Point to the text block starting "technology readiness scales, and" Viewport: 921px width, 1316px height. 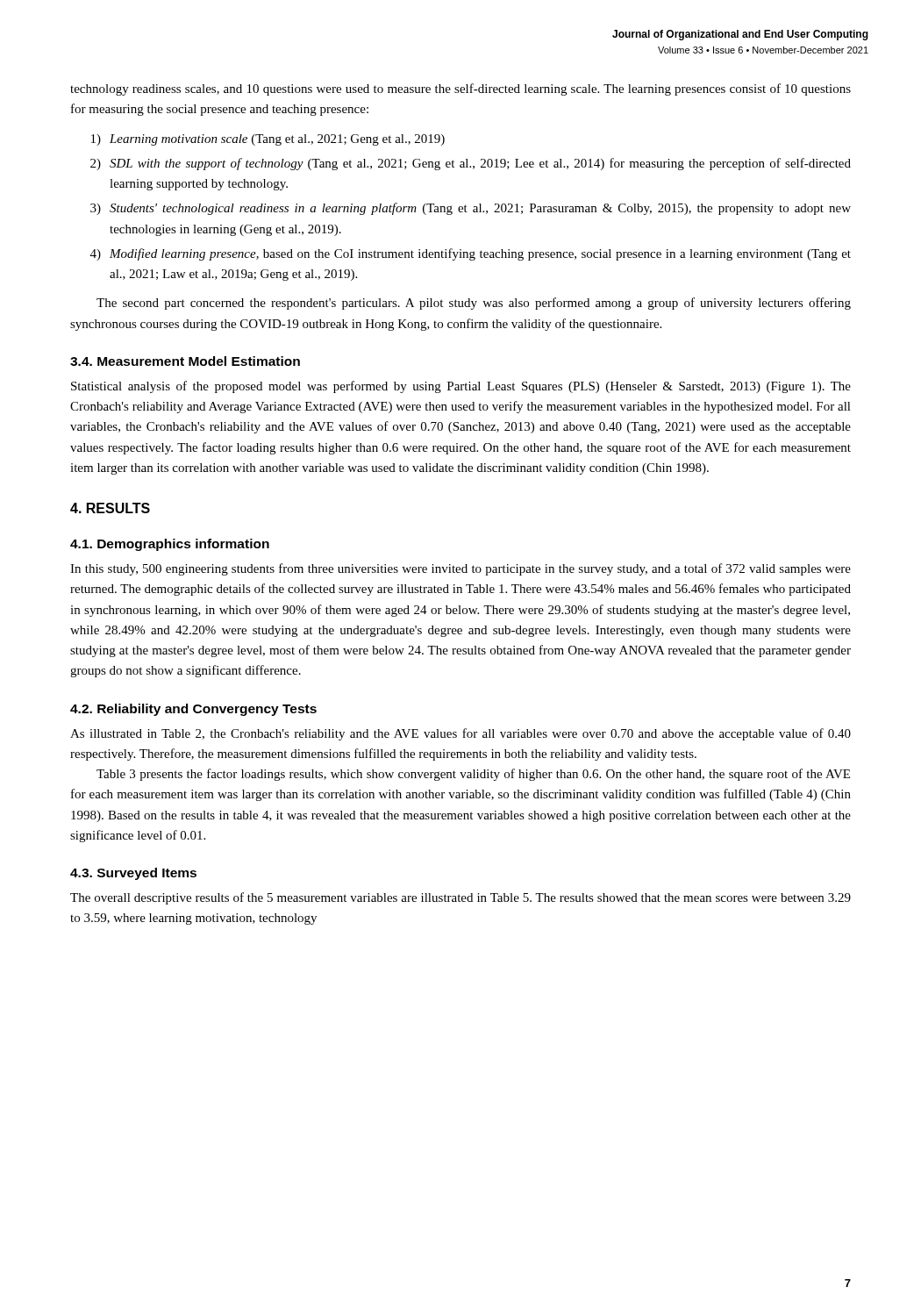(x=460, y=99)
